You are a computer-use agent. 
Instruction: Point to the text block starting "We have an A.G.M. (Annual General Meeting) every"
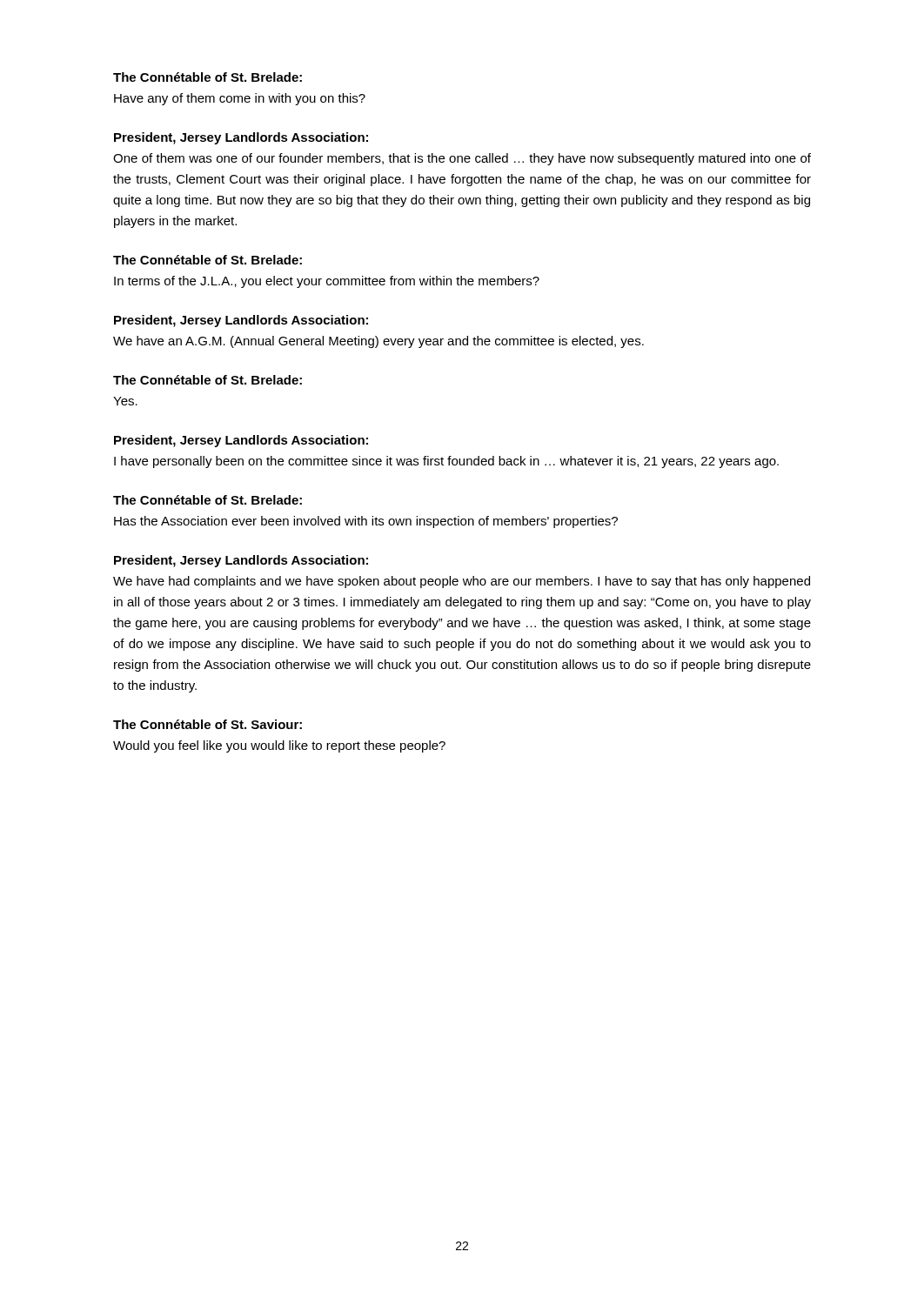point(379,341)
